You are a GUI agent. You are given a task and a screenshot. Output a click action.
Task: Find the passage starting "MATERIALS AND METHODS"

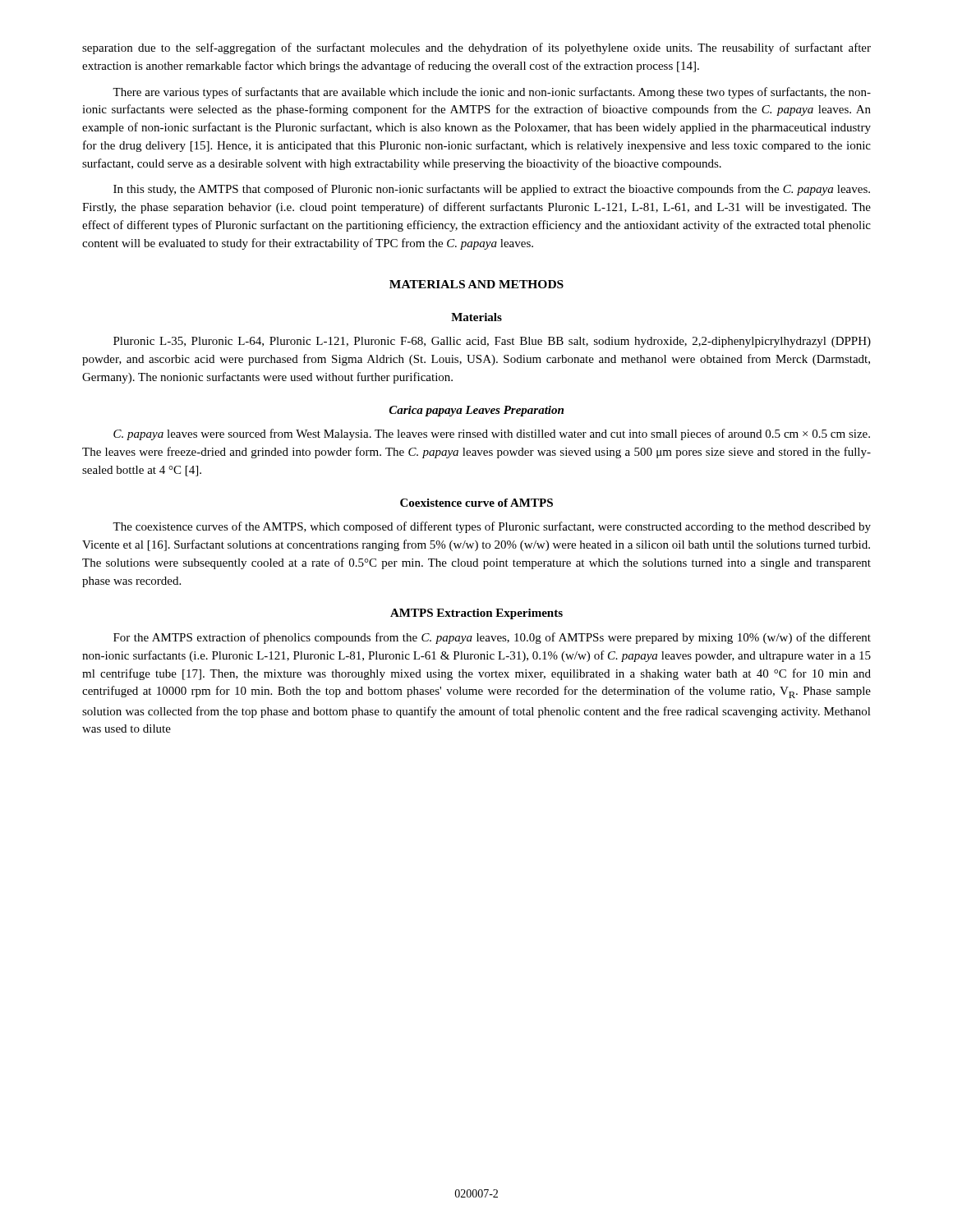[476, 284]
